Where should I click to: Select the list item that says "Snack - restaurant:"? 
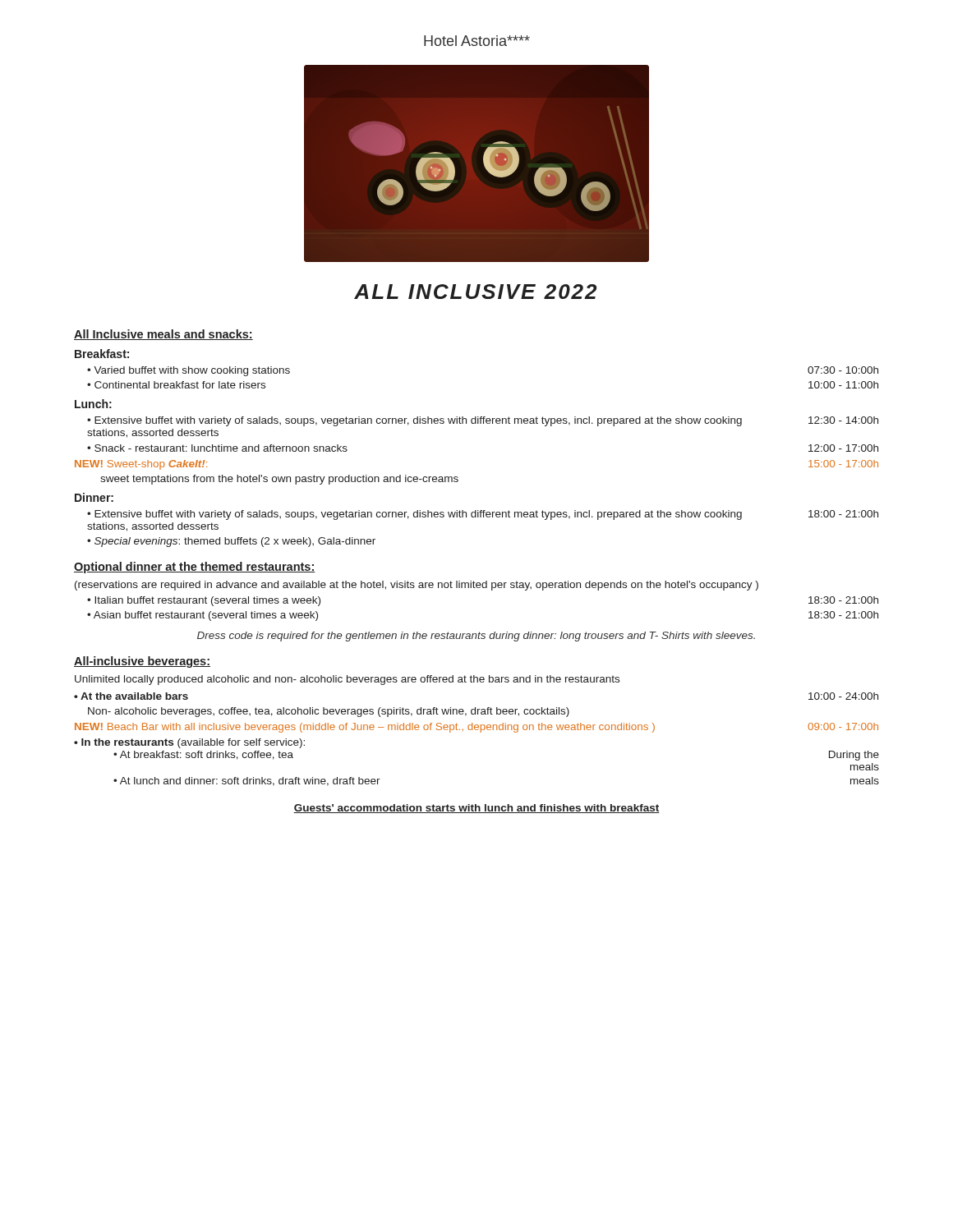click(x=216, y=448)
